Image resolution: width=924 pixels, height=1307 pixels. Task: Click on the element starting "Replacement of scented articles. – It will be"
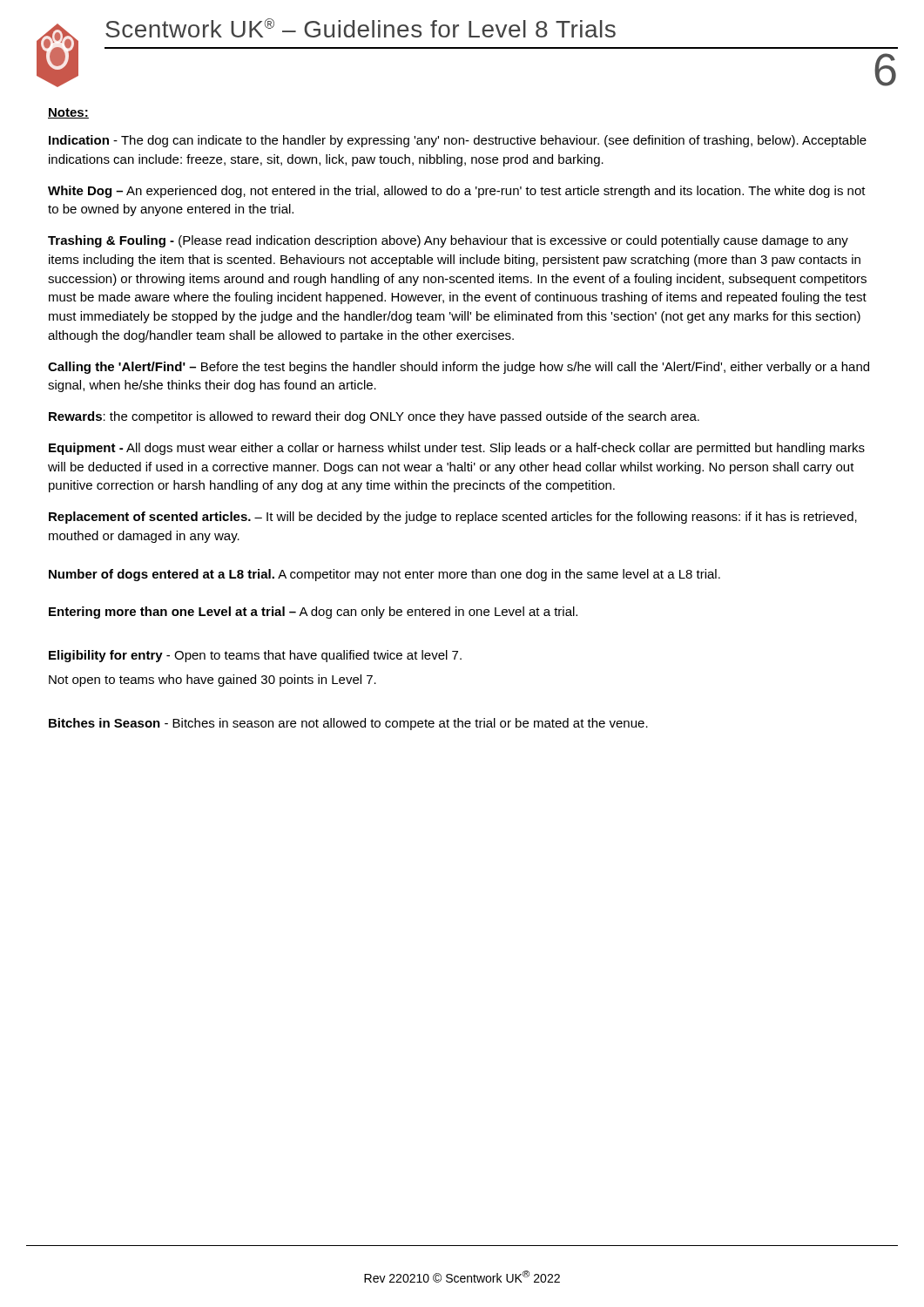click(x=453, y=526)
